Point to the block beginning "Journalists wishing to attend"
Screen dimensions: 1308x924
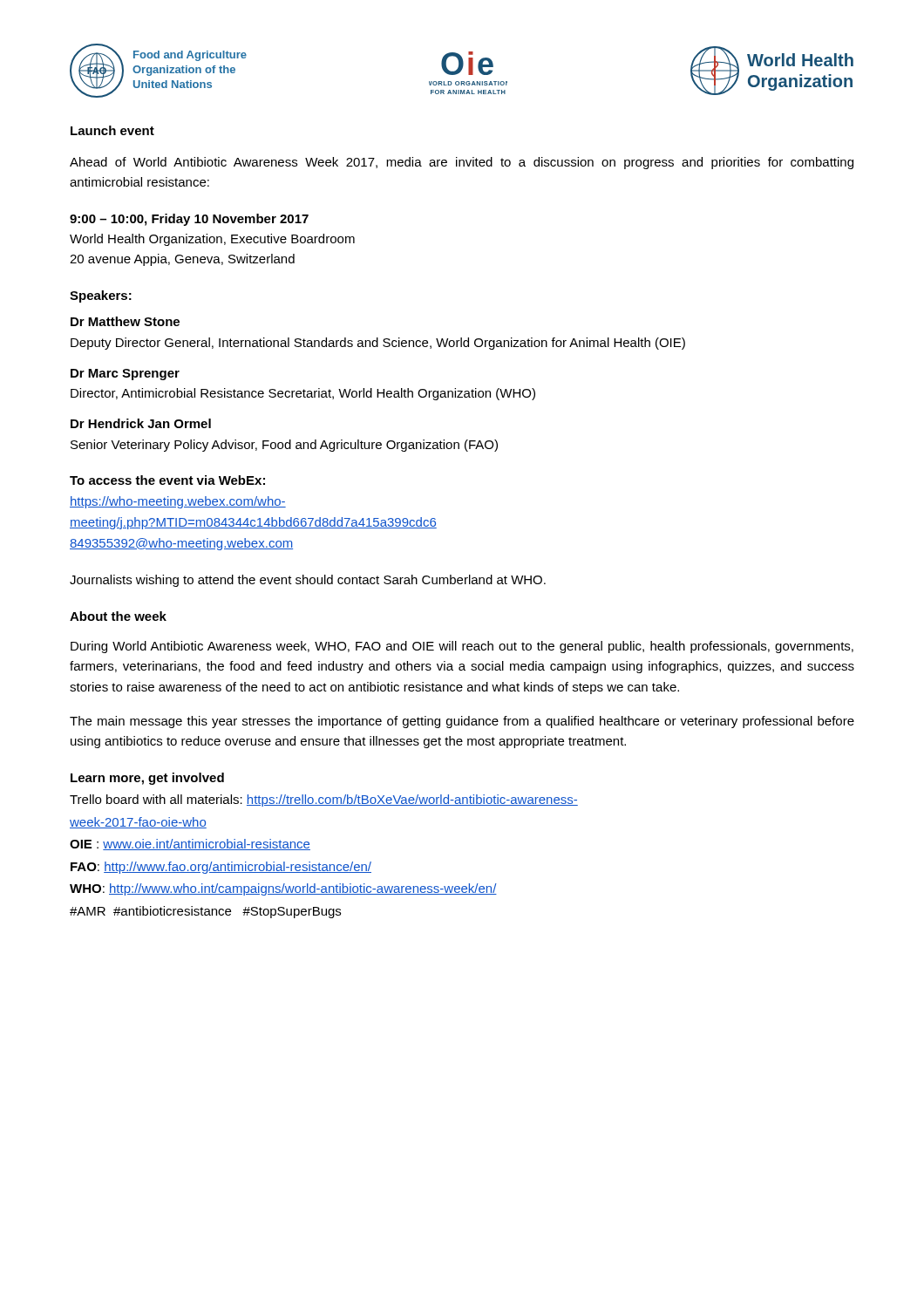tap(308, 579)
